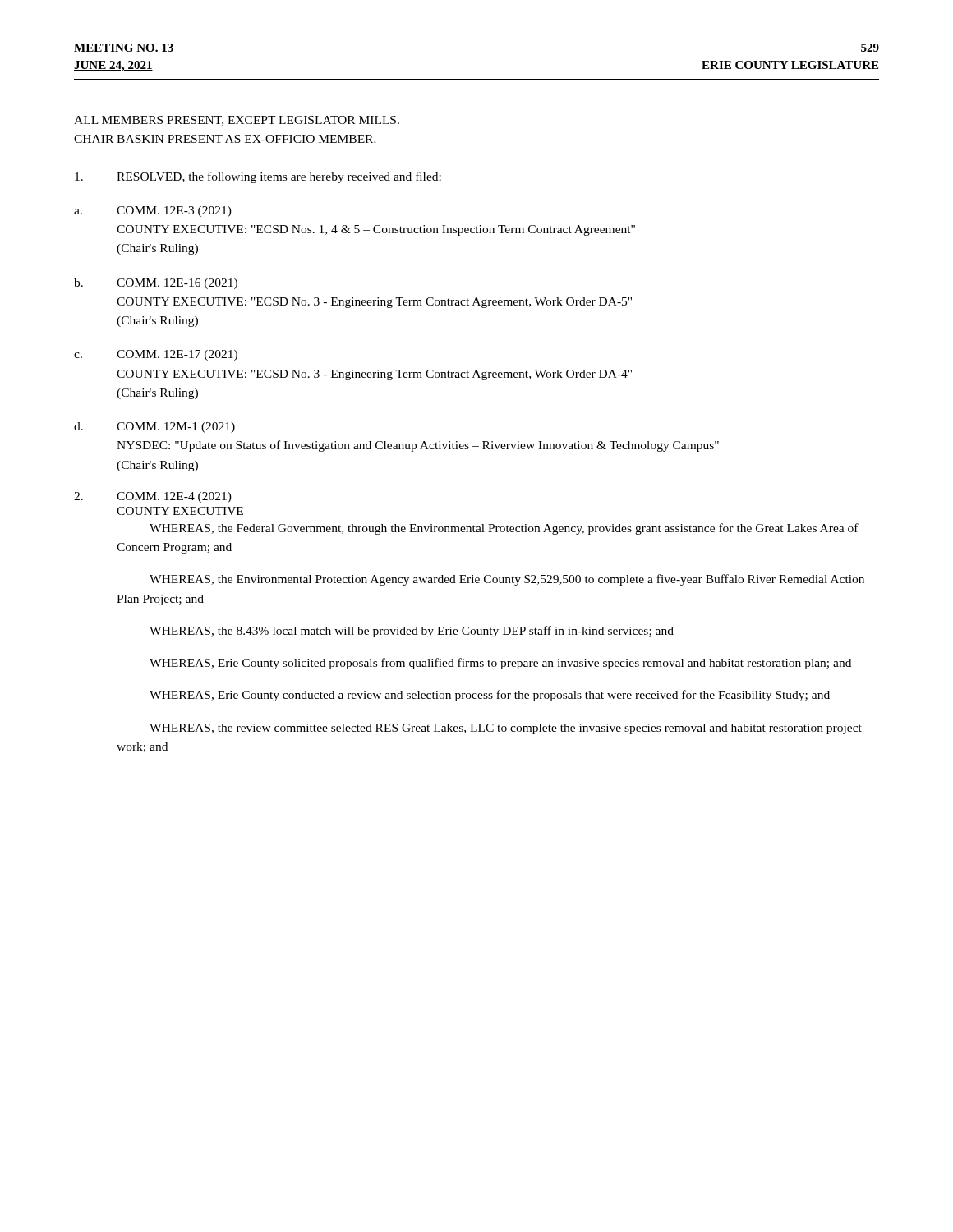Point to the passage starting "ALL MEMBERS PRESENT, EXCEPT LEGISLATOR MILLS. CHAIR BASKIN"
This screenshot has width=953, height=1232.
pyautogui.click(x=237, y=129)
